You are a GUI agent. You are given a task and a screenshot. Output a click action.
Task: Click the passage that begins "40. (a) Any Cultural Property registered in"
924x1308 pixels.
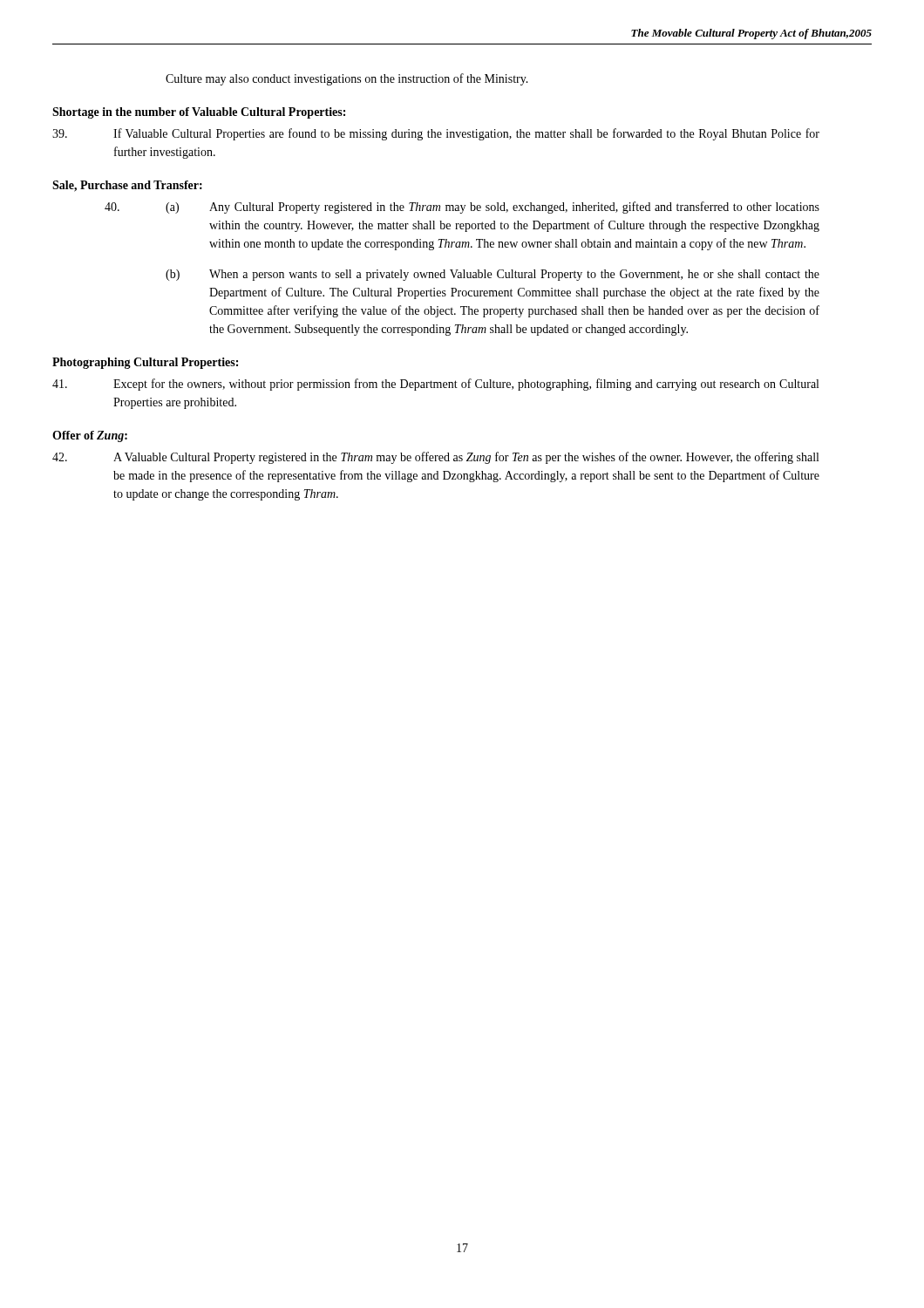492,232
